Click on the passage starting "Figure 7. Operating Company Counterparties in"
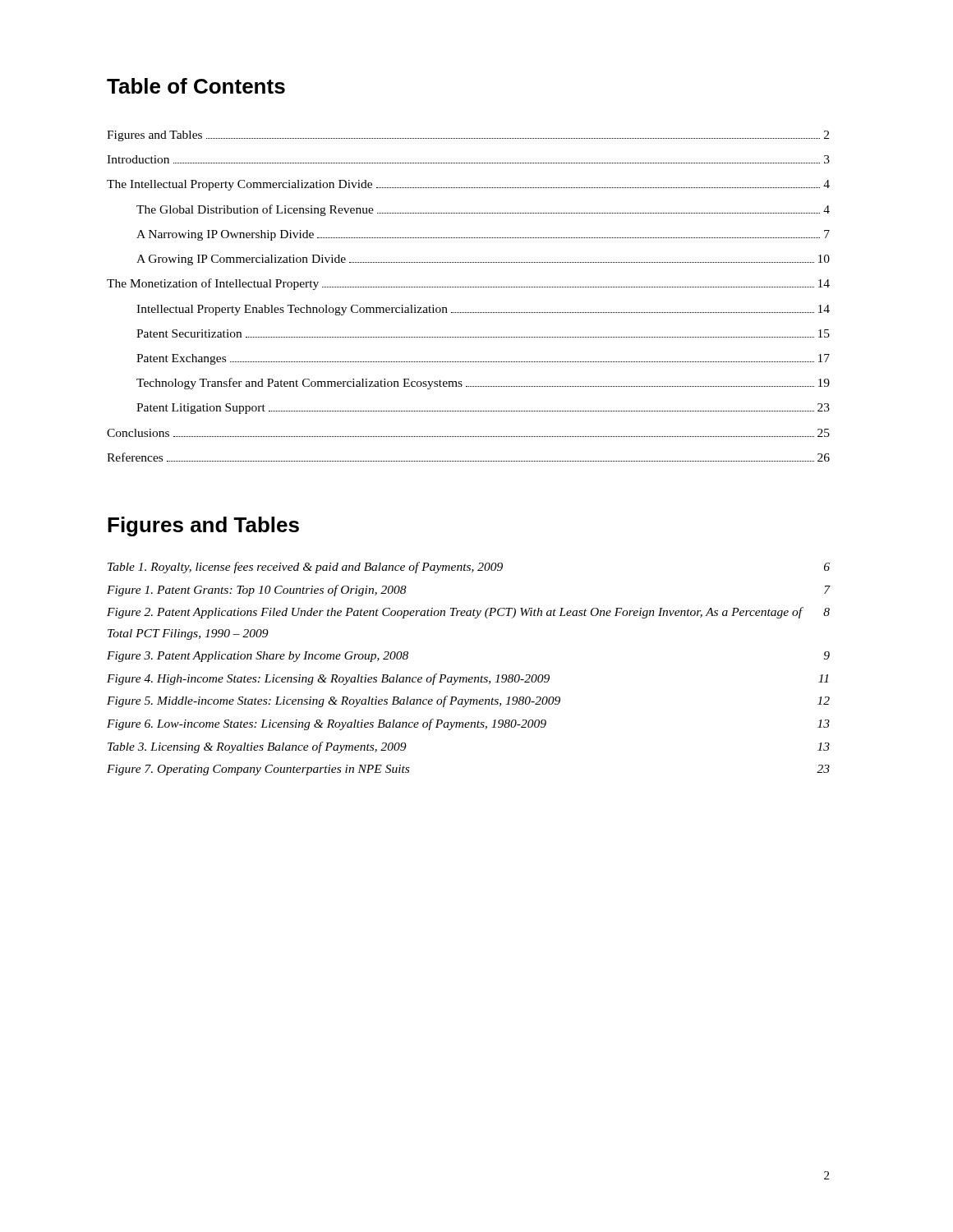Screen dimensions: 1232x953 [x=254, y=770]
